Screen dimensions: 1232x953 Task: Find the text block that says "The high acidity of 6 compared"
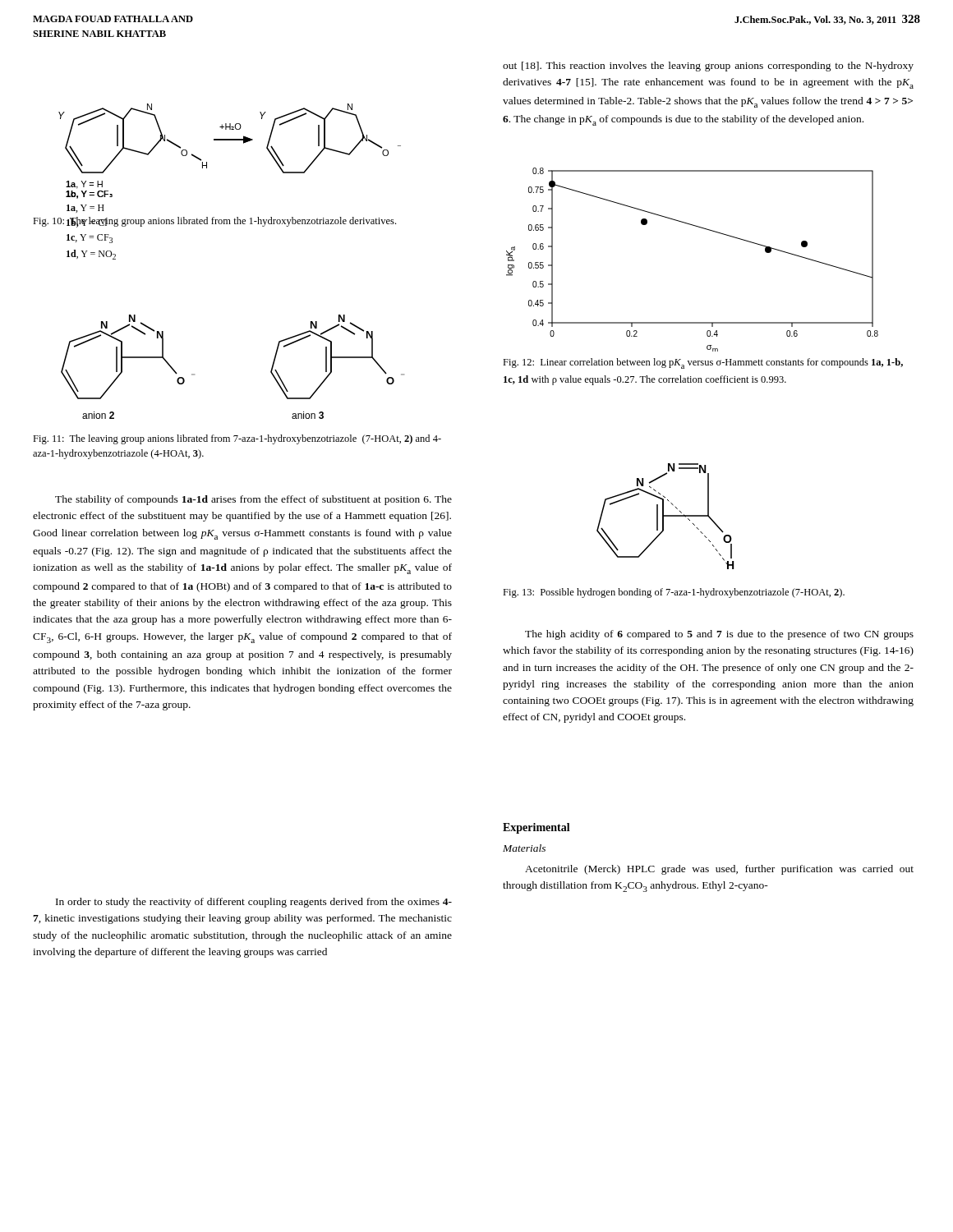(x=708, y=676)
